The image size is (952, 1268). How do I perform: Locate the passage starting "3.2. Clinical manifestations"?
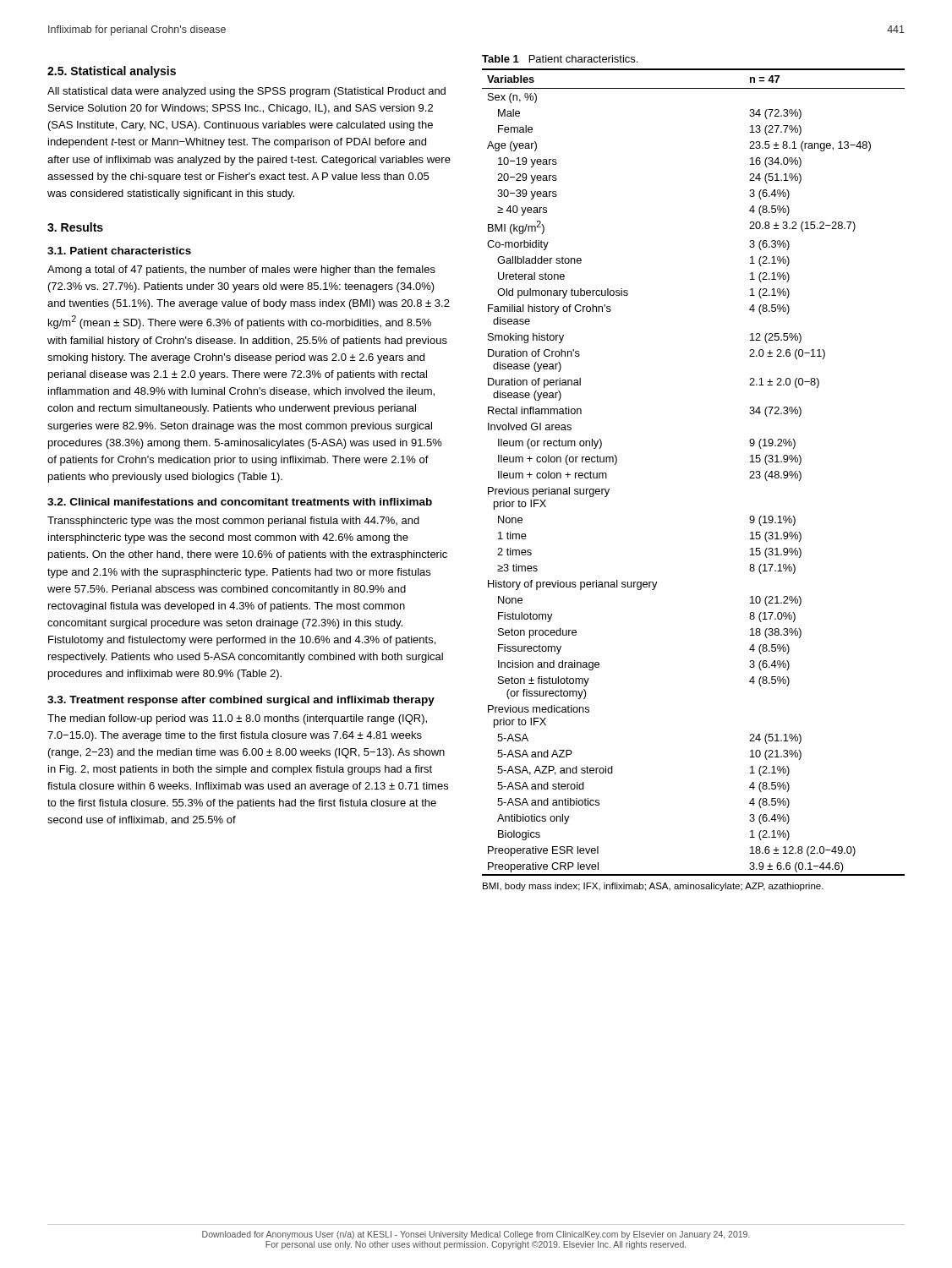click(240, 502)
